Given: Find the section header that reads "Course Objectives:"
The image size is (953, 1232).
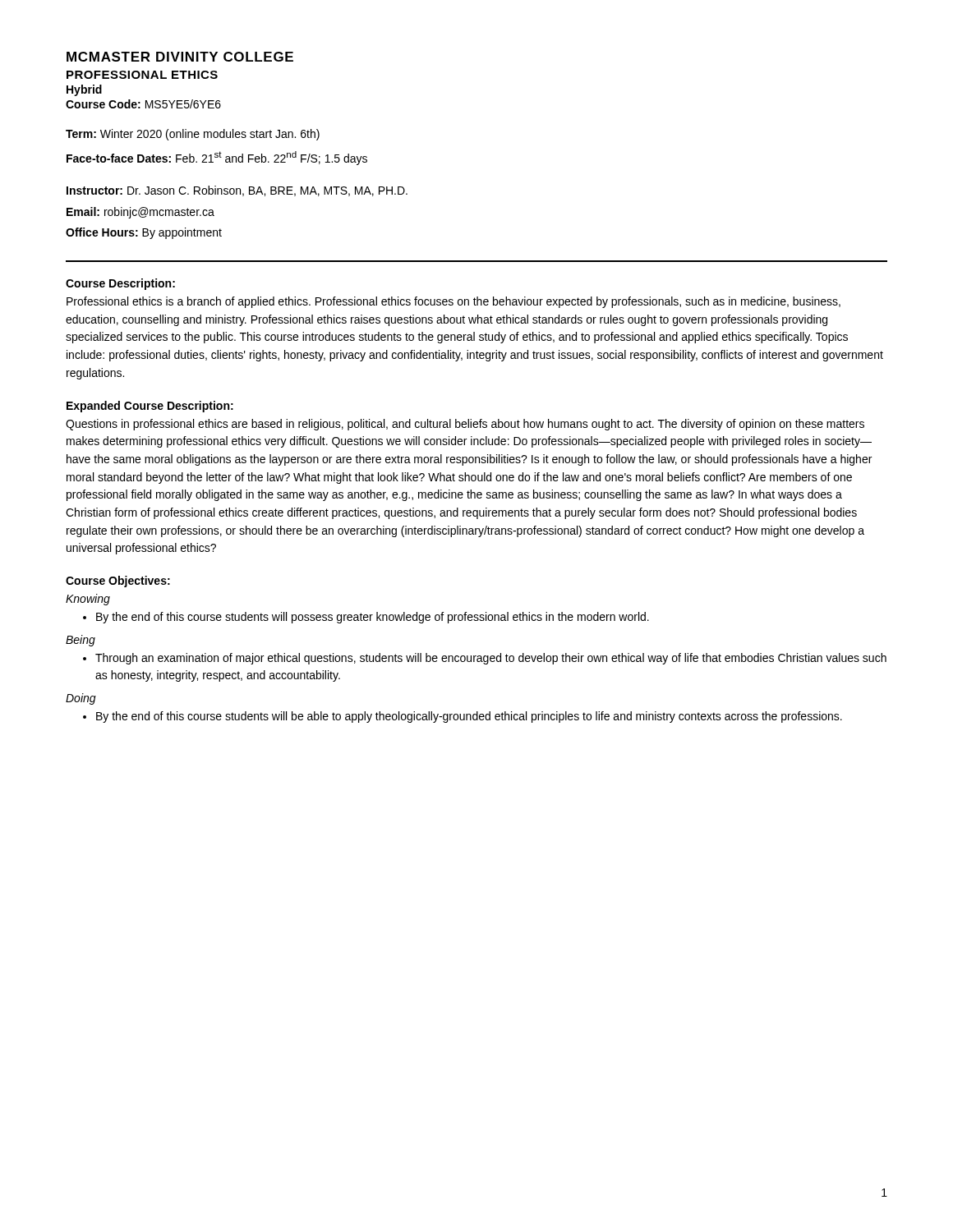Looking at the screenshot, I should pos(118,581).
